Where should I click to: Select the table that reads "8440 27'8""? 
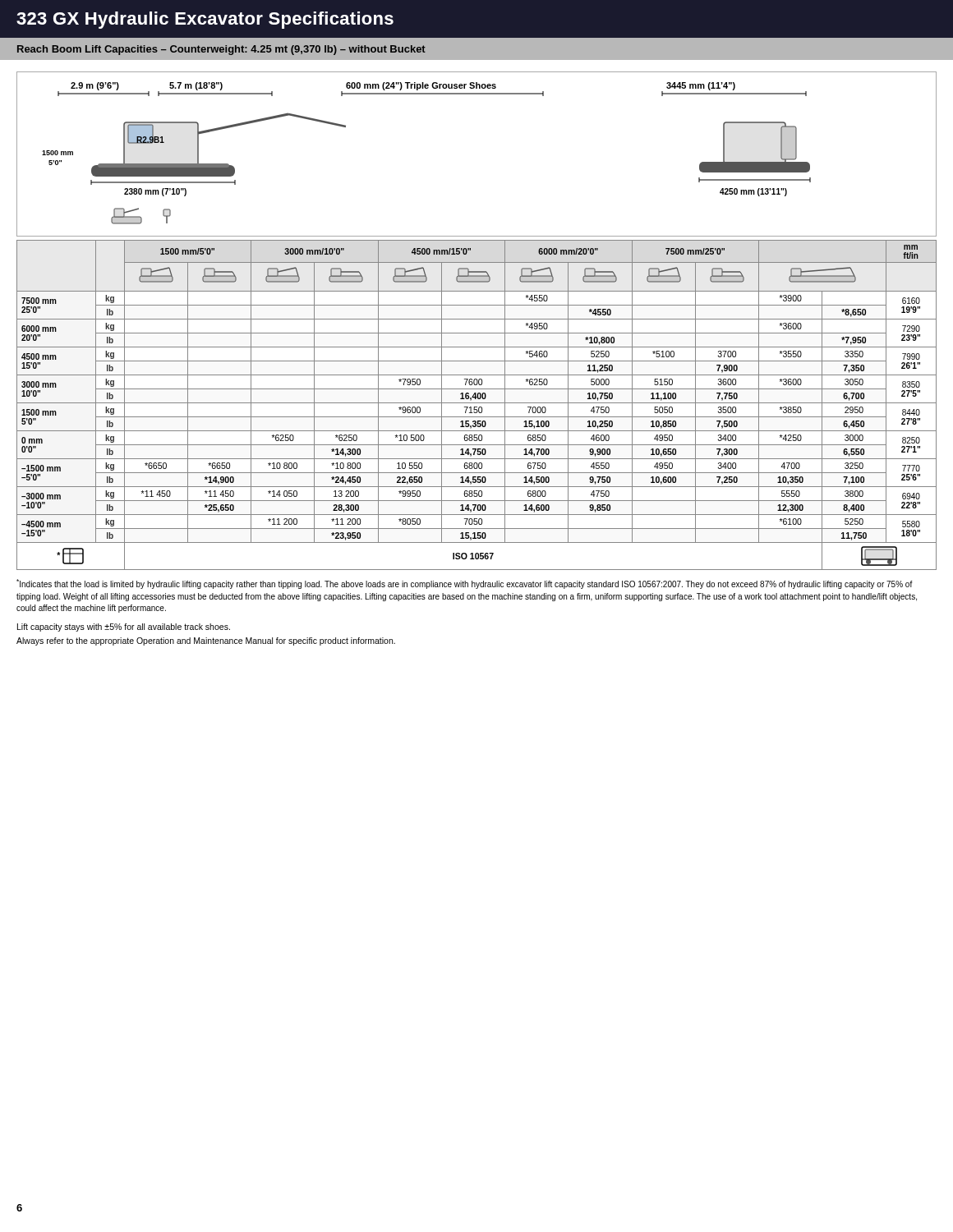(x=476, y=405)
